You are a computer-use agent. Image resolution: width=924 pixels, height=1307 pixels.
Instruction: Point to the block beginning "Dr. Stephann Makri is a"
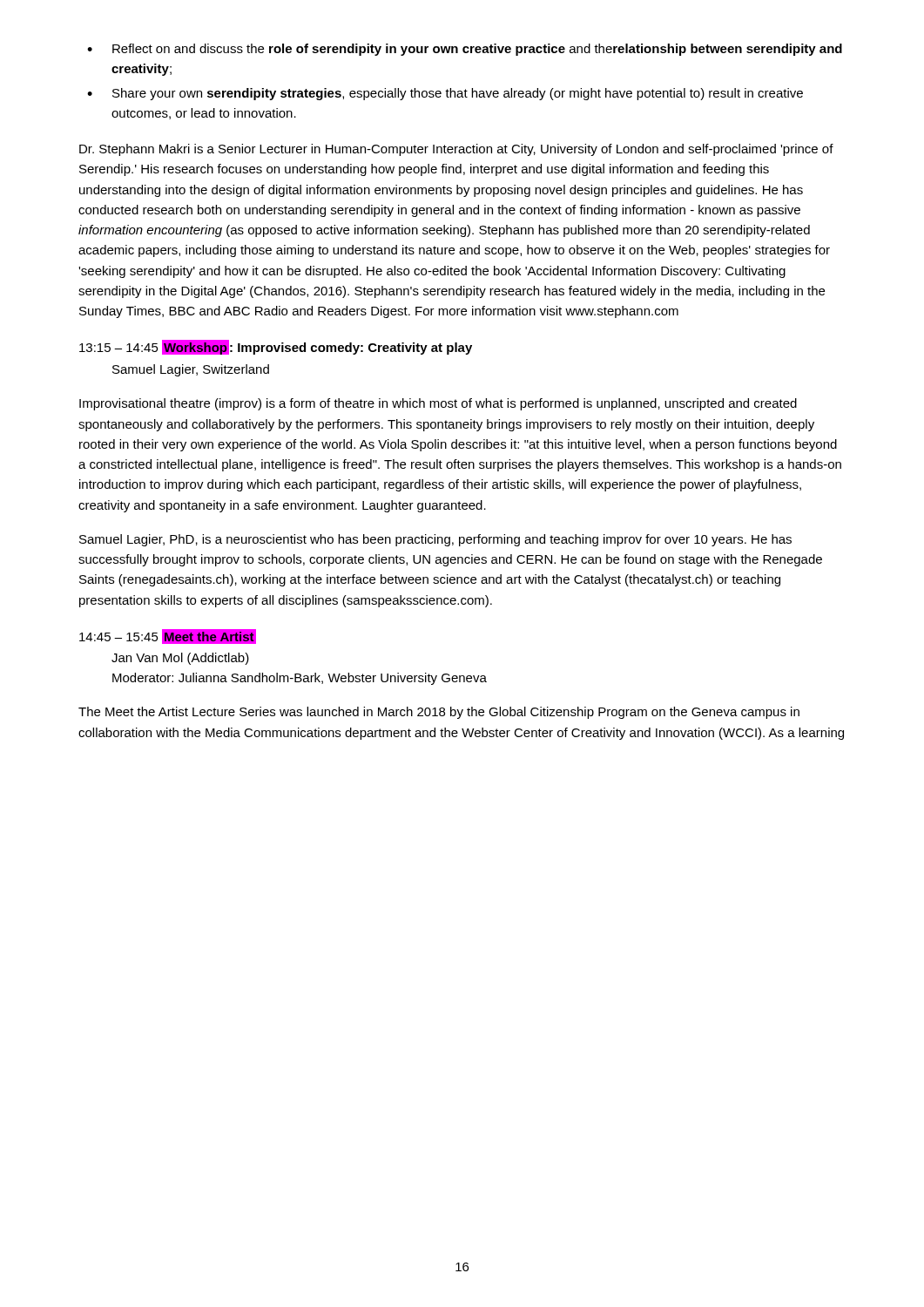[462, 230]
